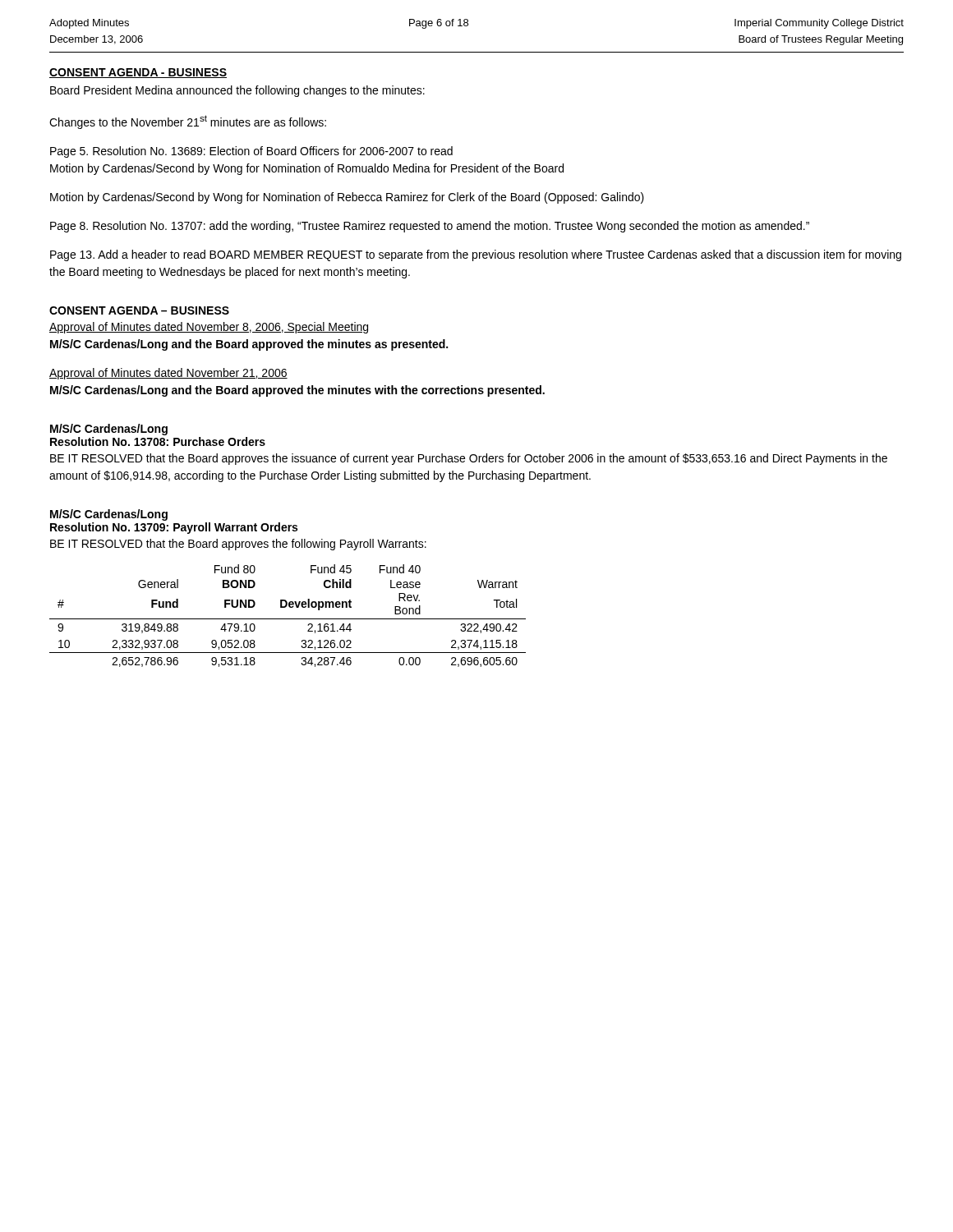
Task: Select the text block that reads "Page 5. Resolution No."
Action: point(307,159)
